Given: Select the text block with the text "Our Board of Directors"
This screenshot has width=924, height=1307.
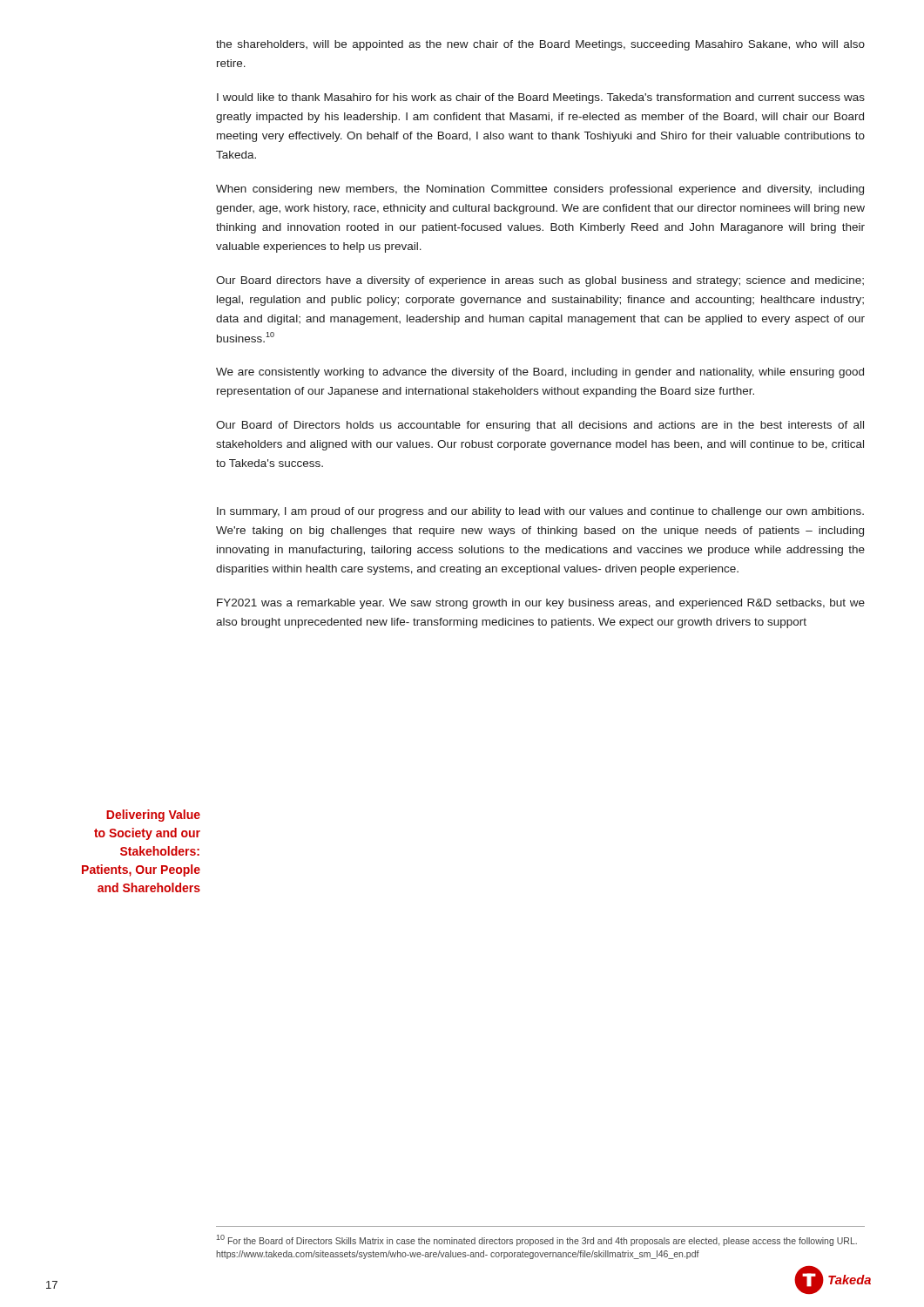Looking at the screenshot, I should point(540,444).
